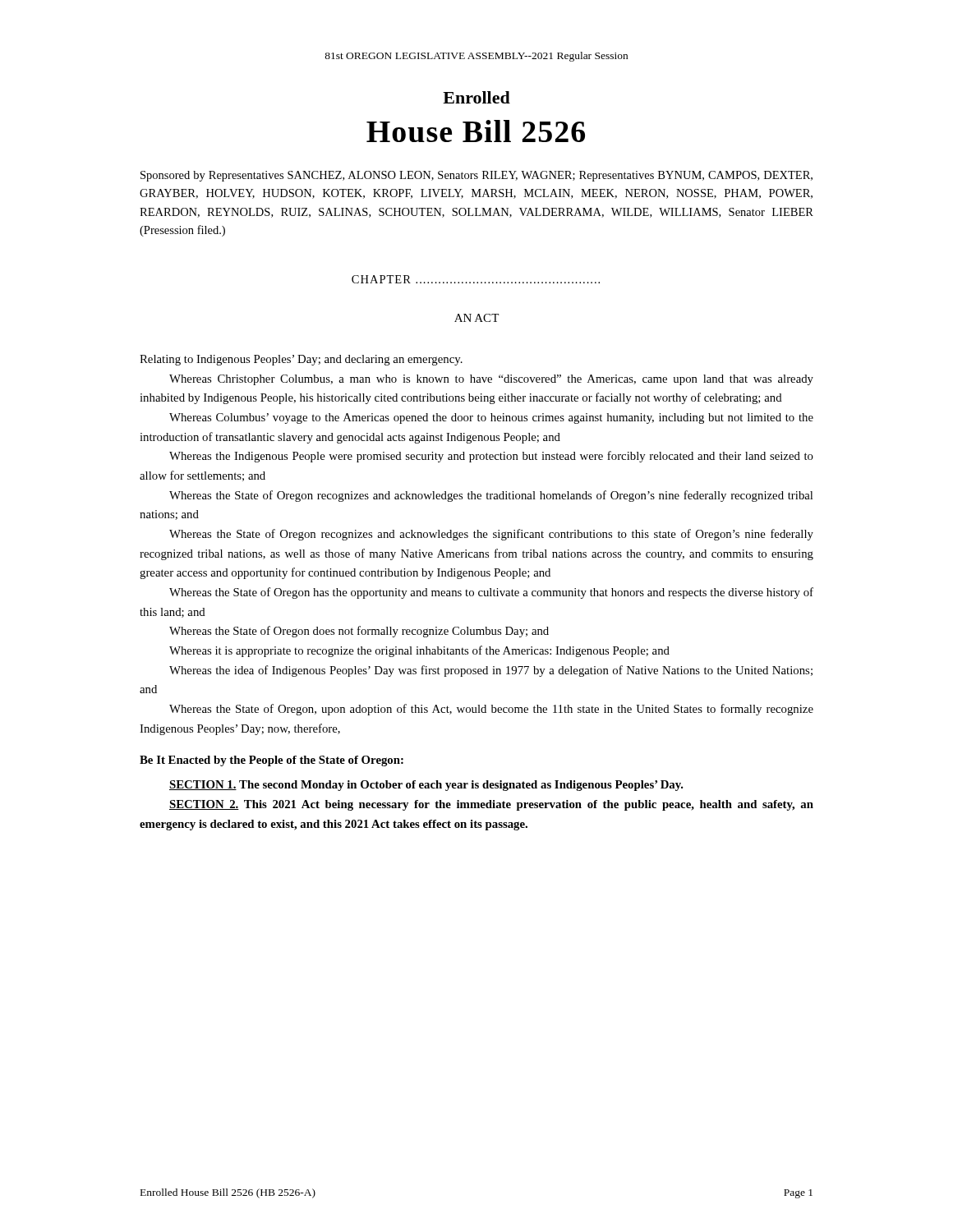
Task: Find the block on this page that starts "Relating to Indigenous"
Action: click(476, 544)
